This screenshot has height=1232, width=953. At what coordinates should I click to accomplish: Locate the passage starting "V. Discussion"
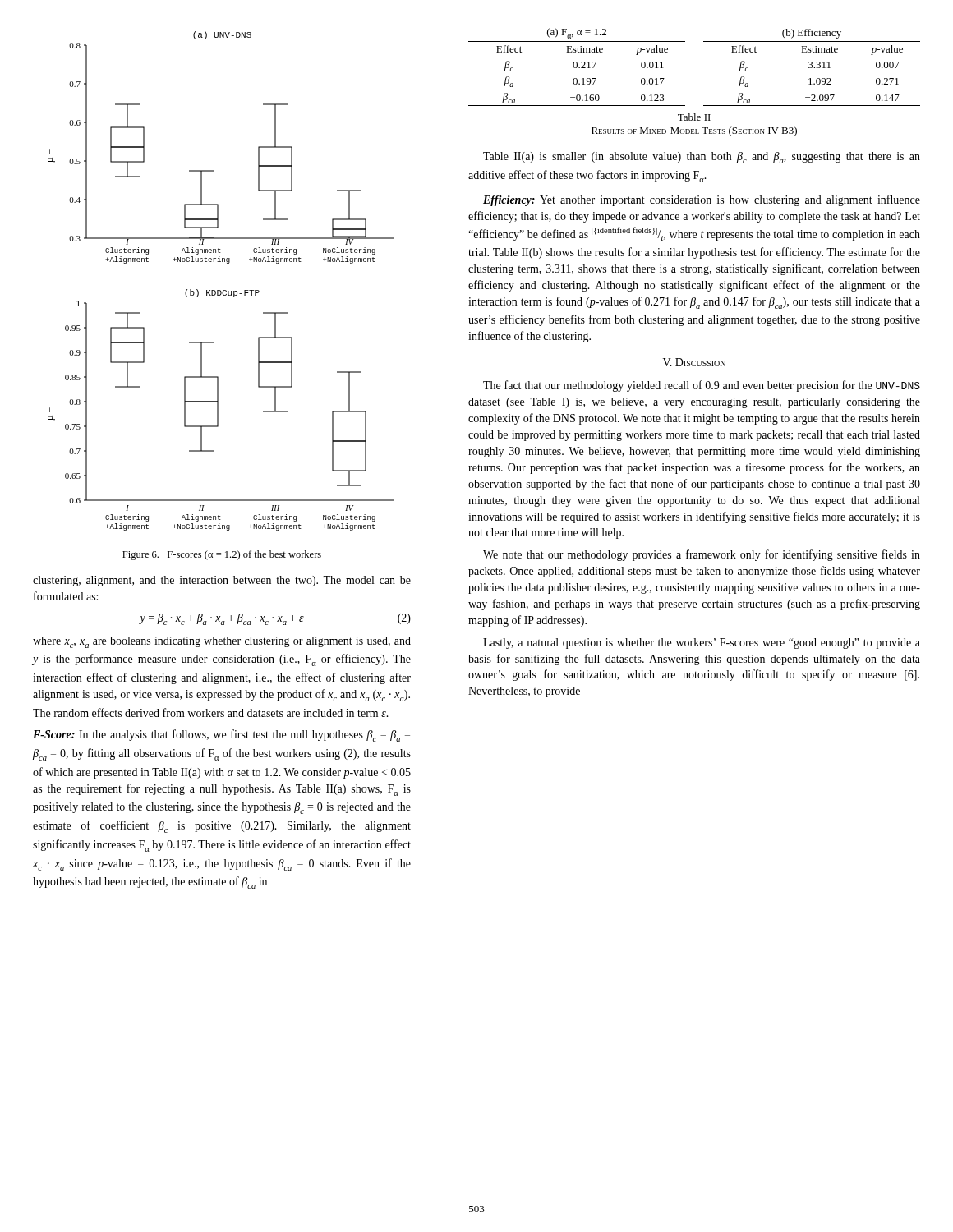click(694, 363)
